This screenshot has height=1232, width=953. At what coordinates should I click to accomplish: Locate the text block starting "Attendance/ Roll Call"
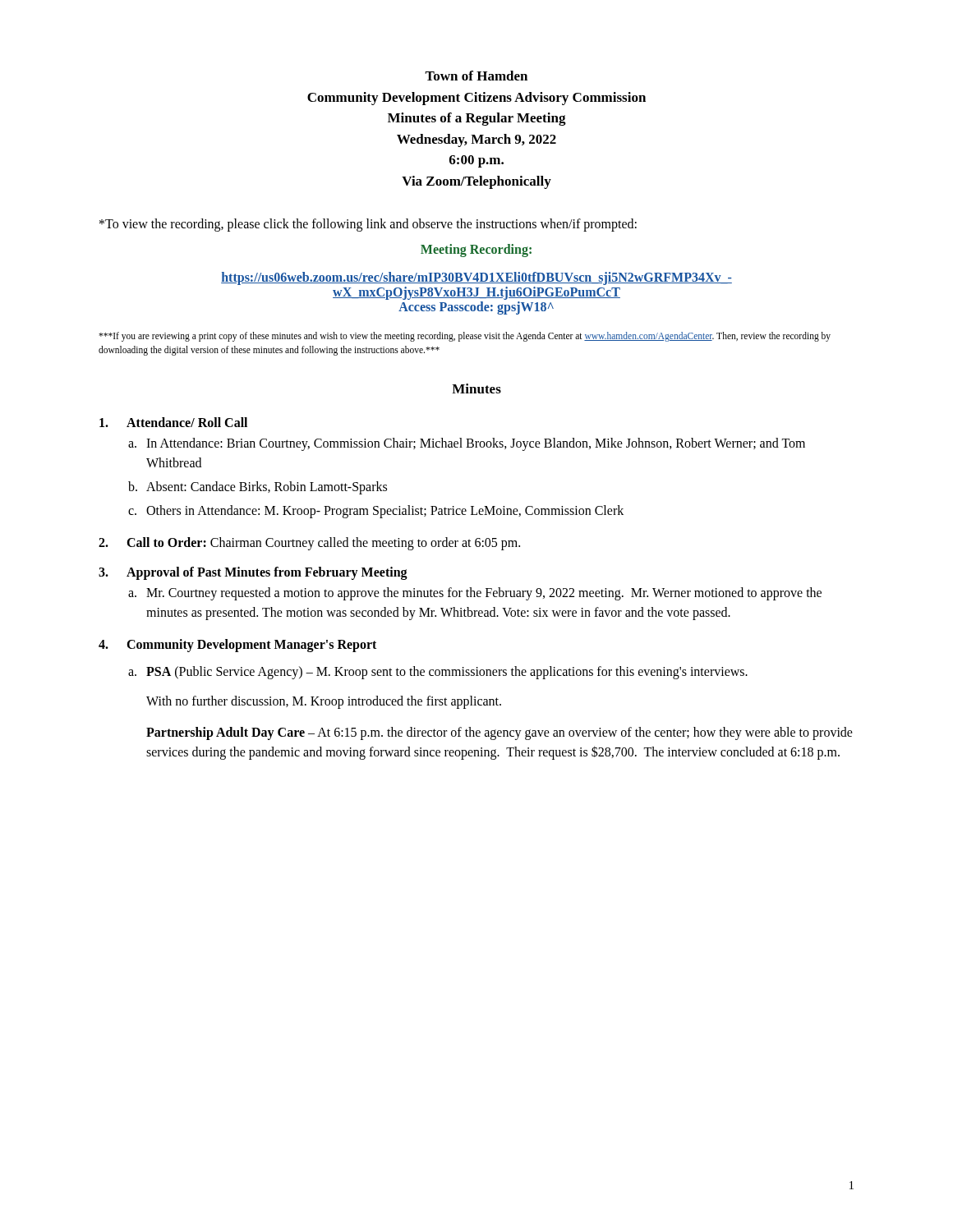click(173, 422)
